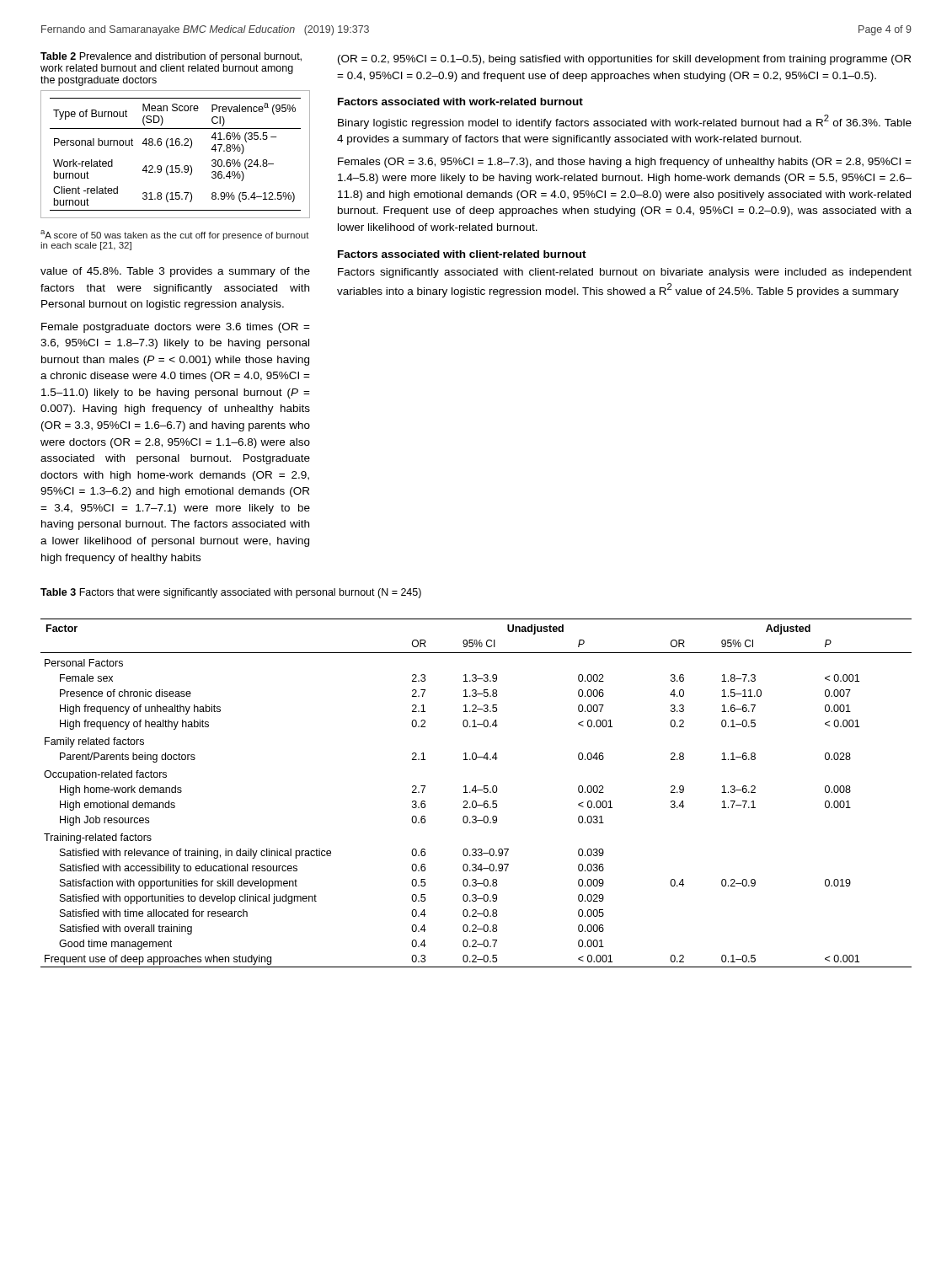Locate the text block that says "value of 45.8%. Table 3"

(175, 414)
